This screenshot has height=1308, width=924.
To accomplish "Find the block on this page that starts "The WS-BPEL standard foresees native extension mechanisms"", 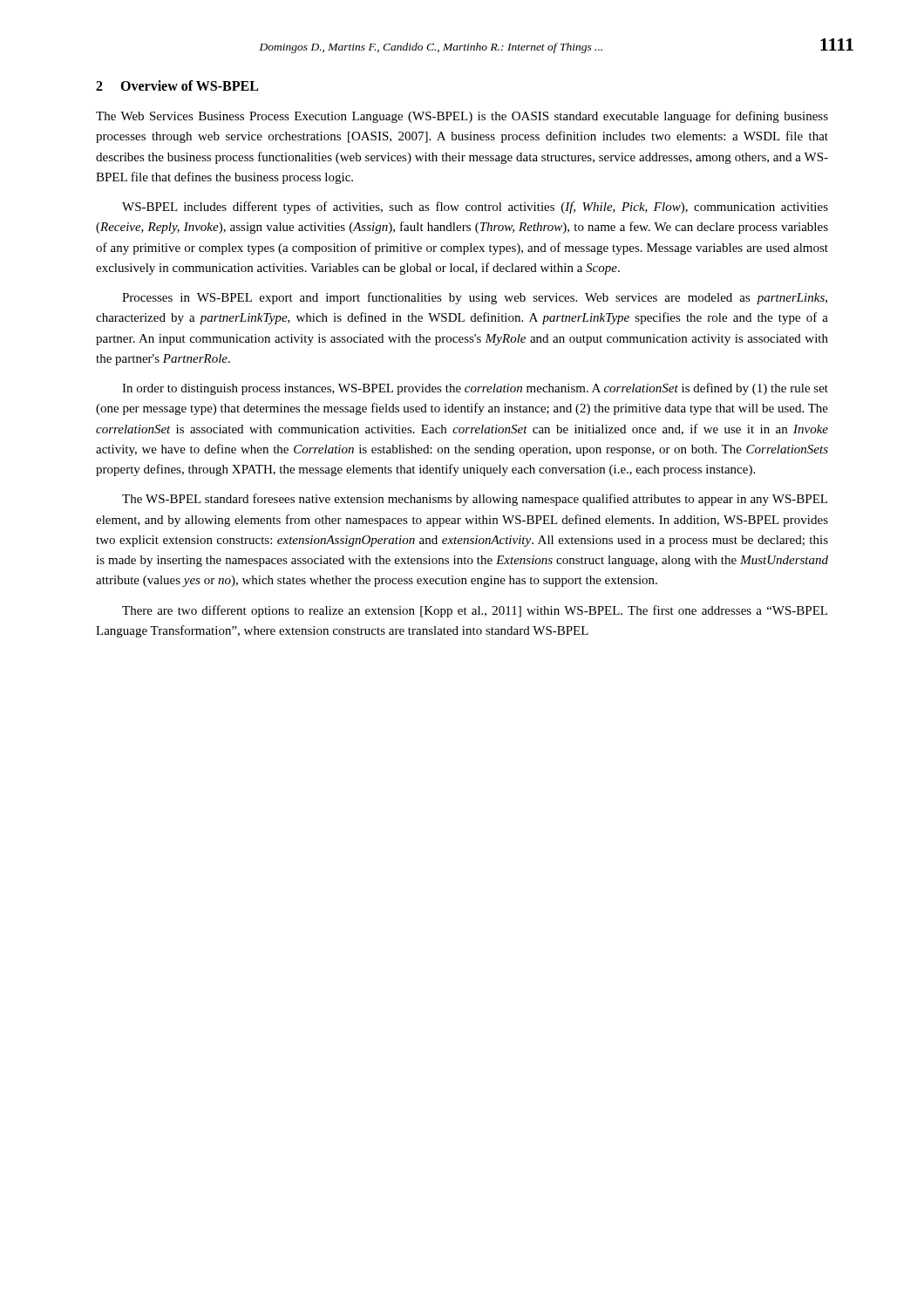I will (x=462, y=540).
